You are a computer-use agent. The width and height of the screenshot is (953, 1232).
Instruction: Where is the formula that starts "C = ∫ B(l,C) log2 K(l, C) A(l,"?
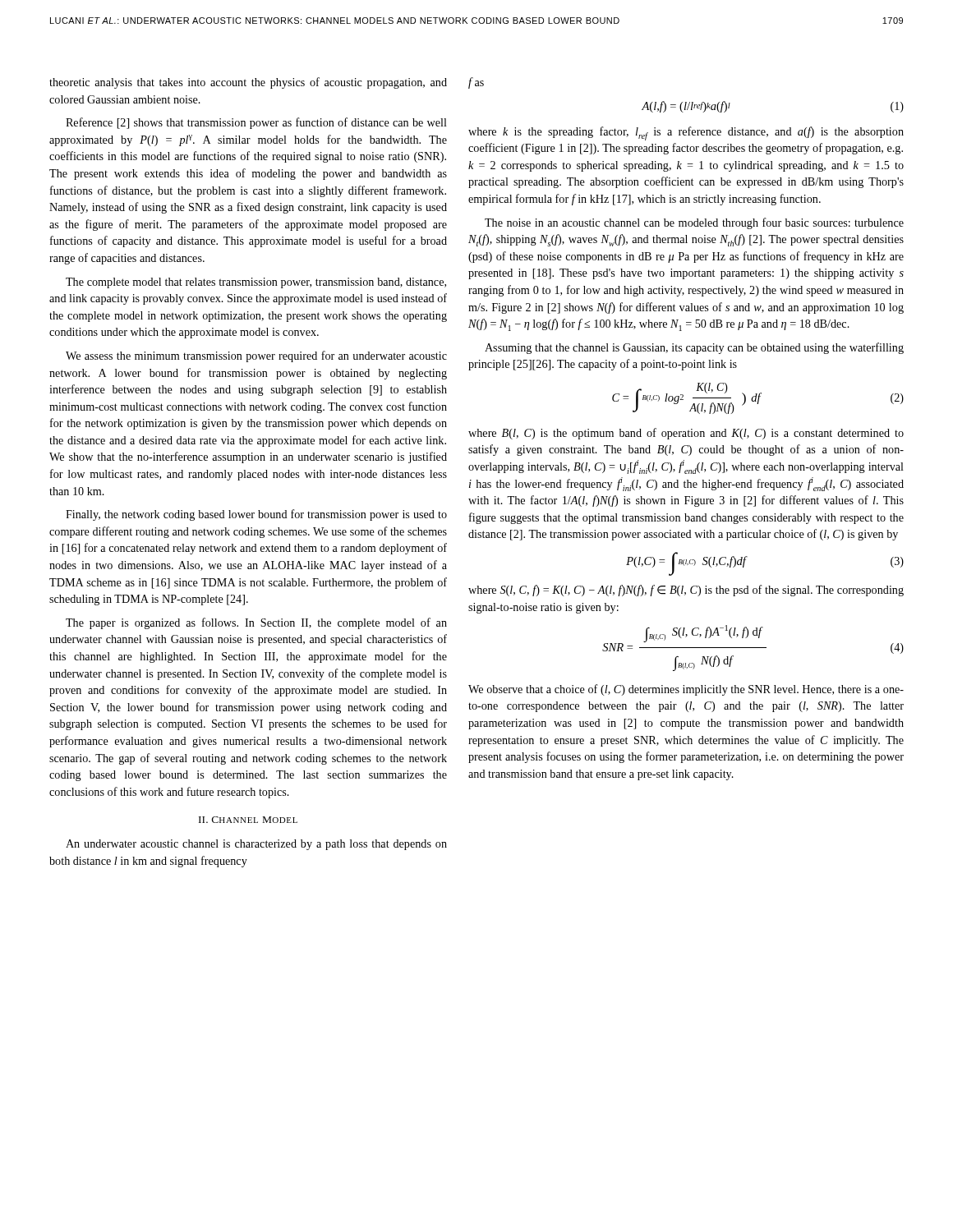[x=758, y=398]
